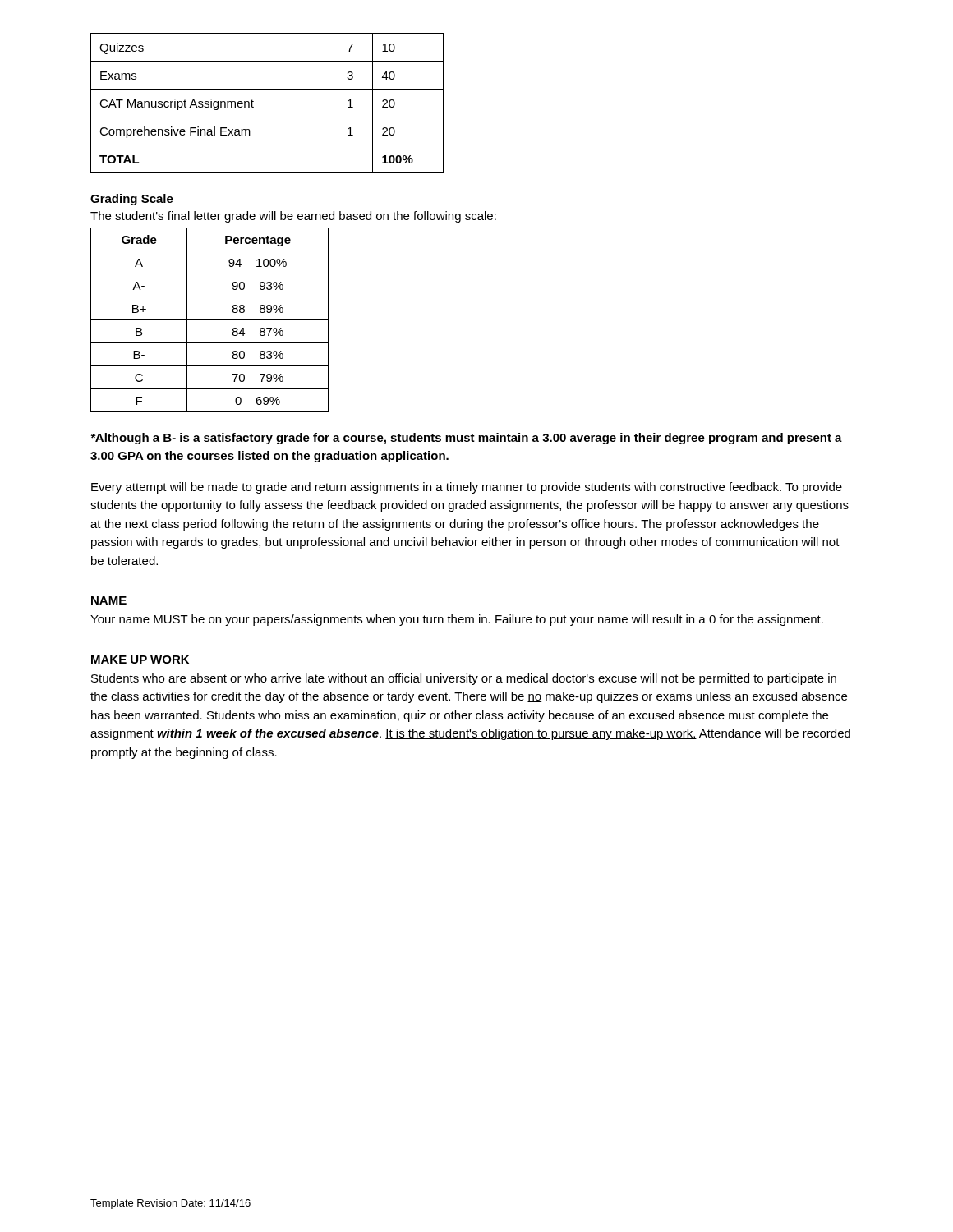The width and height of the screenshot is (953, 1232).
Task: Point to the block beginning "Your name MUST"
Action: point(457,619)
